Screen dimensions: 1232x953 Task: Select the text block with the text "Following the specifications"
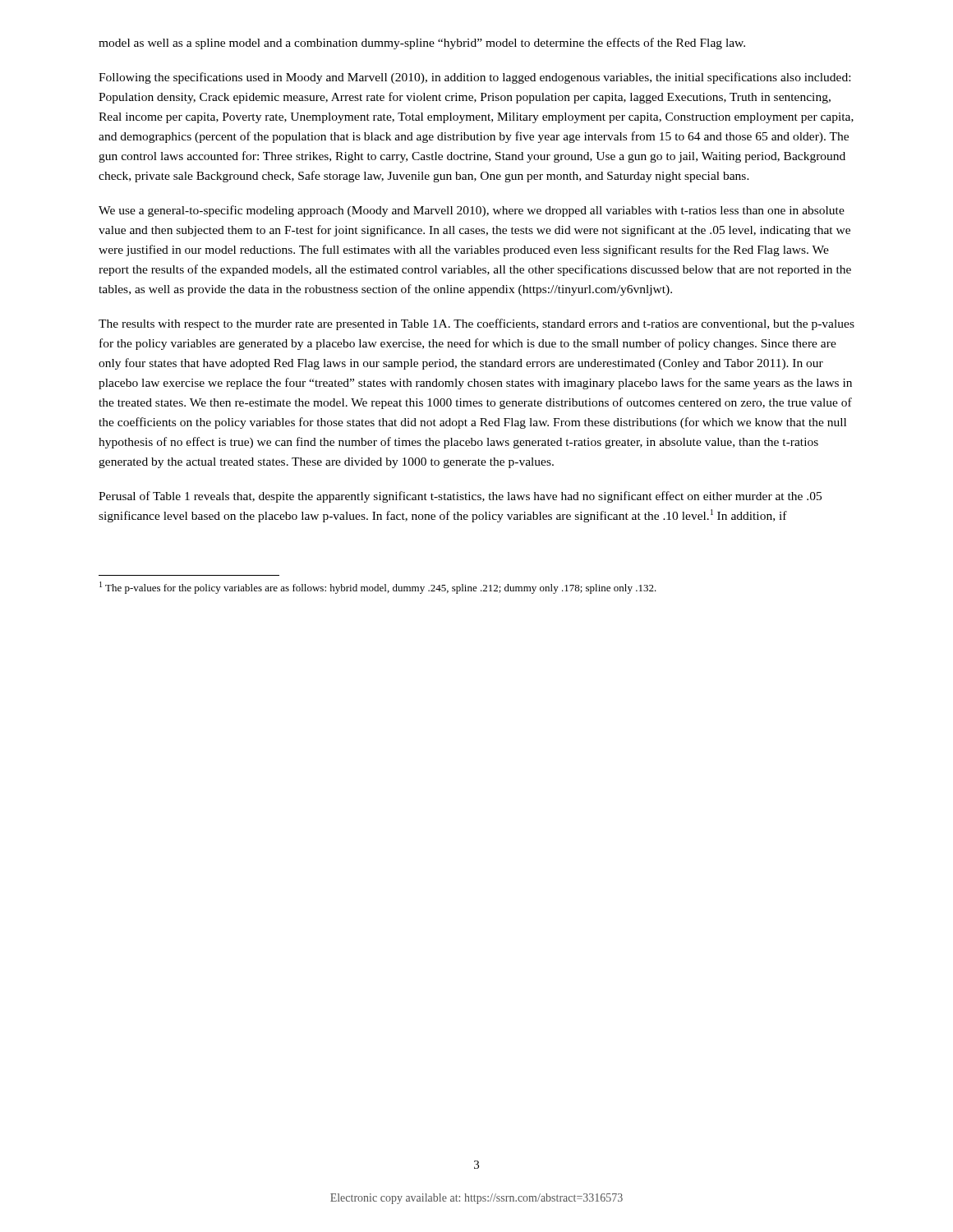(x=476, y=126)
